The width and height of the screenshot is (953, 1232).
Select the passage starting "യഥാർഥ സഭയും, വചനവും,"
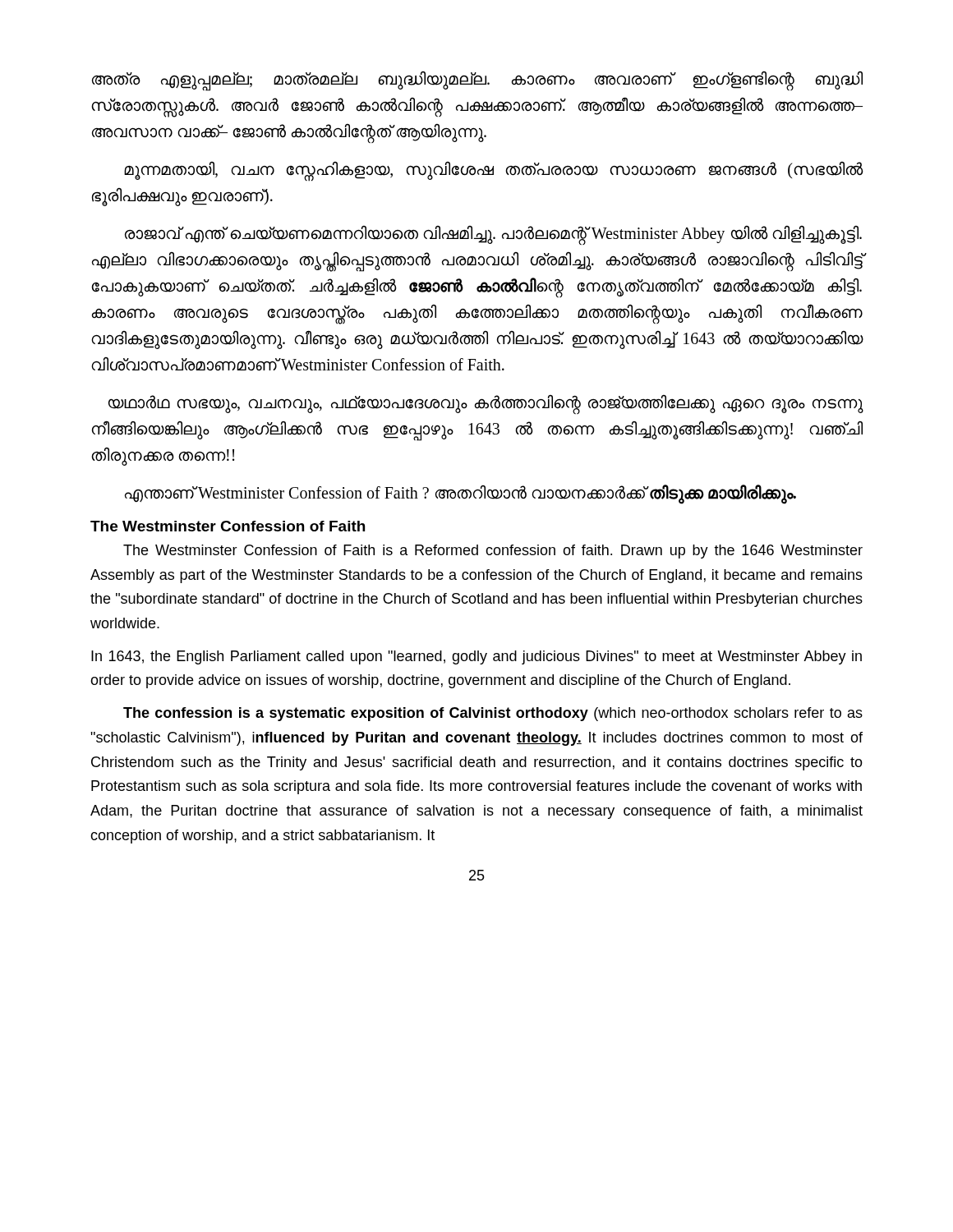(476, 429)
